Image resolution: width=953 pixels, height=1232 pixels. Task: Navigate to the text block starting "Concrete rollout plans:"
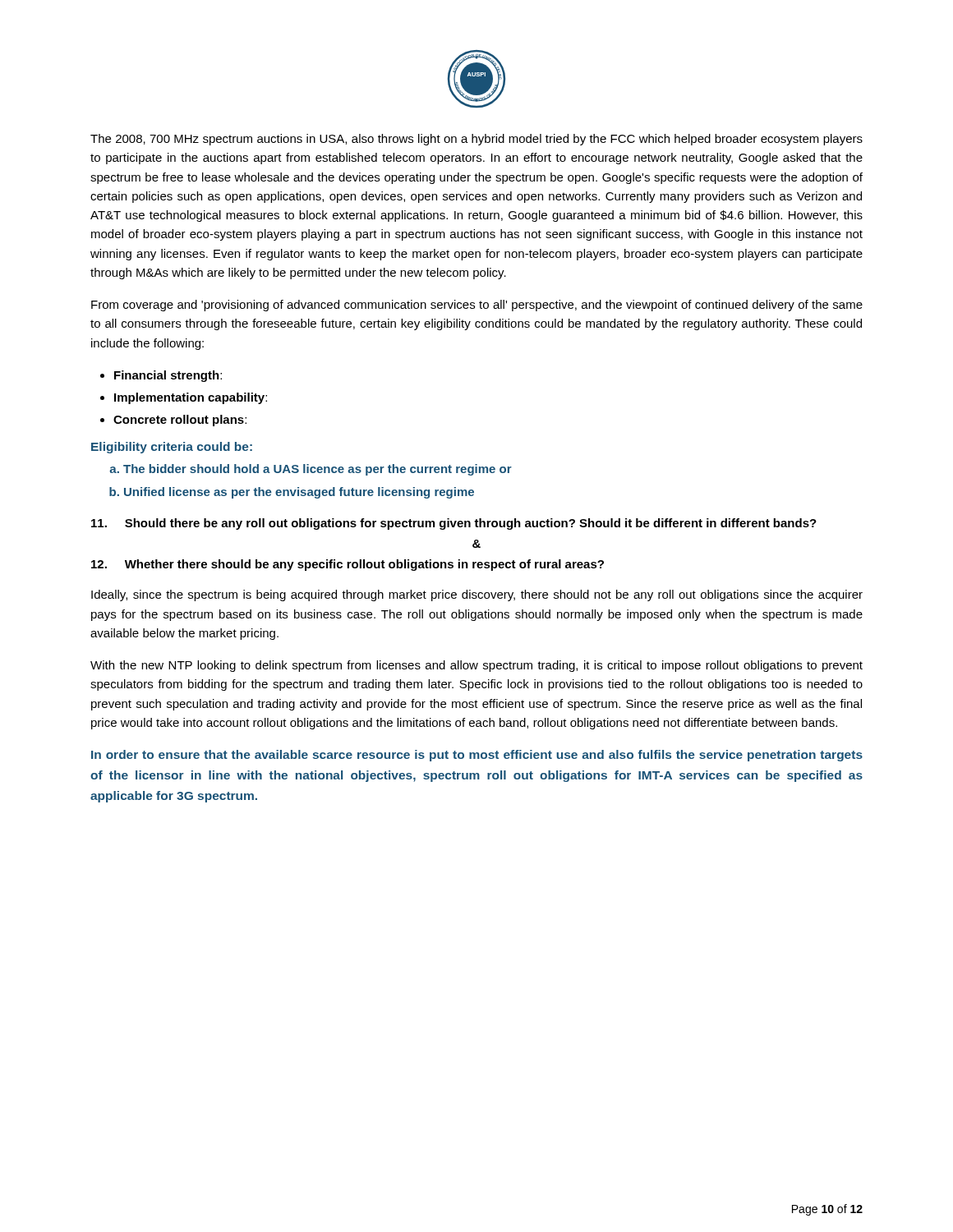pyautogui.click(x=180, y=419)
